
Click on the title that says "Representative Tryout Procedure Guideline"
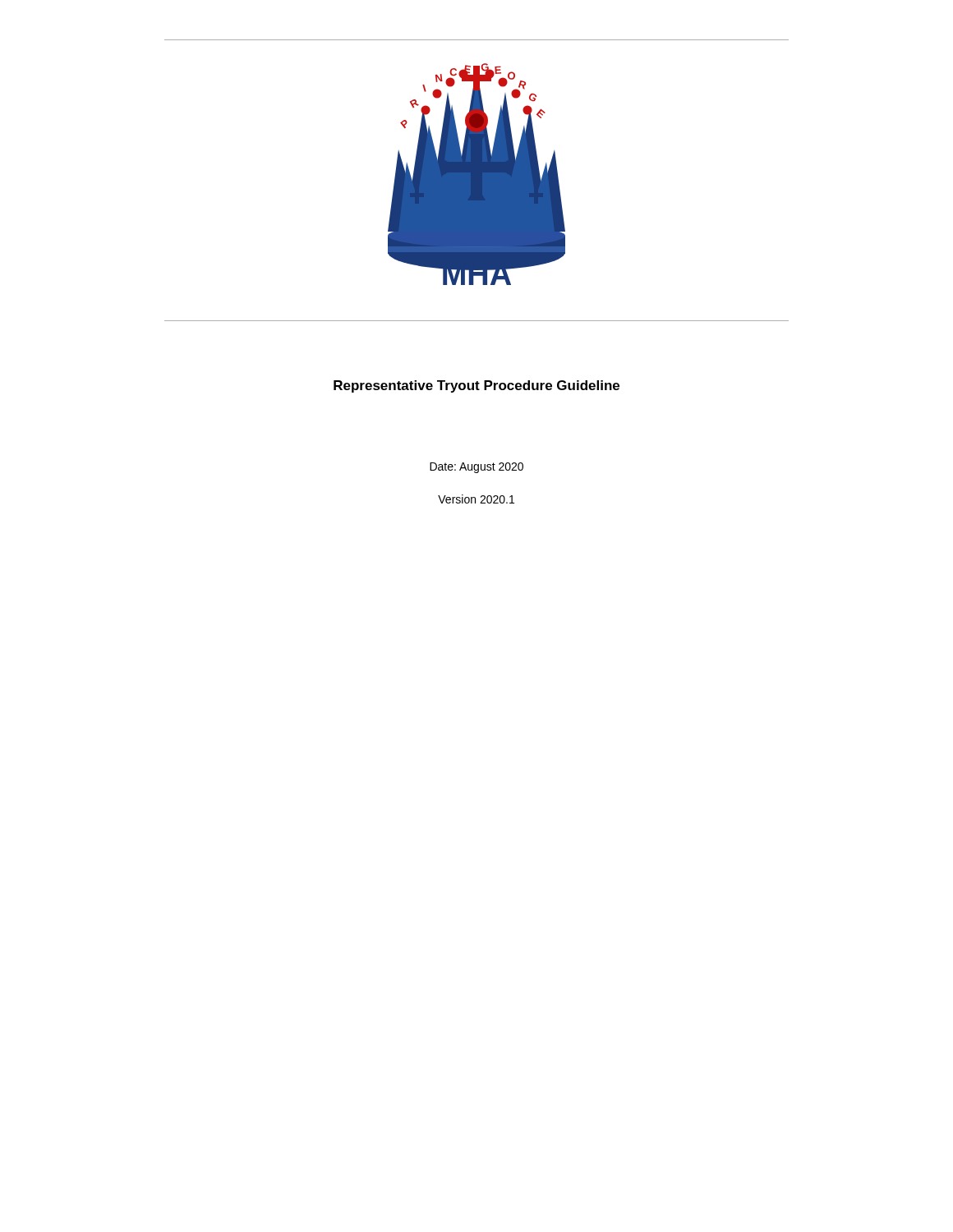[x=476, y=386]
